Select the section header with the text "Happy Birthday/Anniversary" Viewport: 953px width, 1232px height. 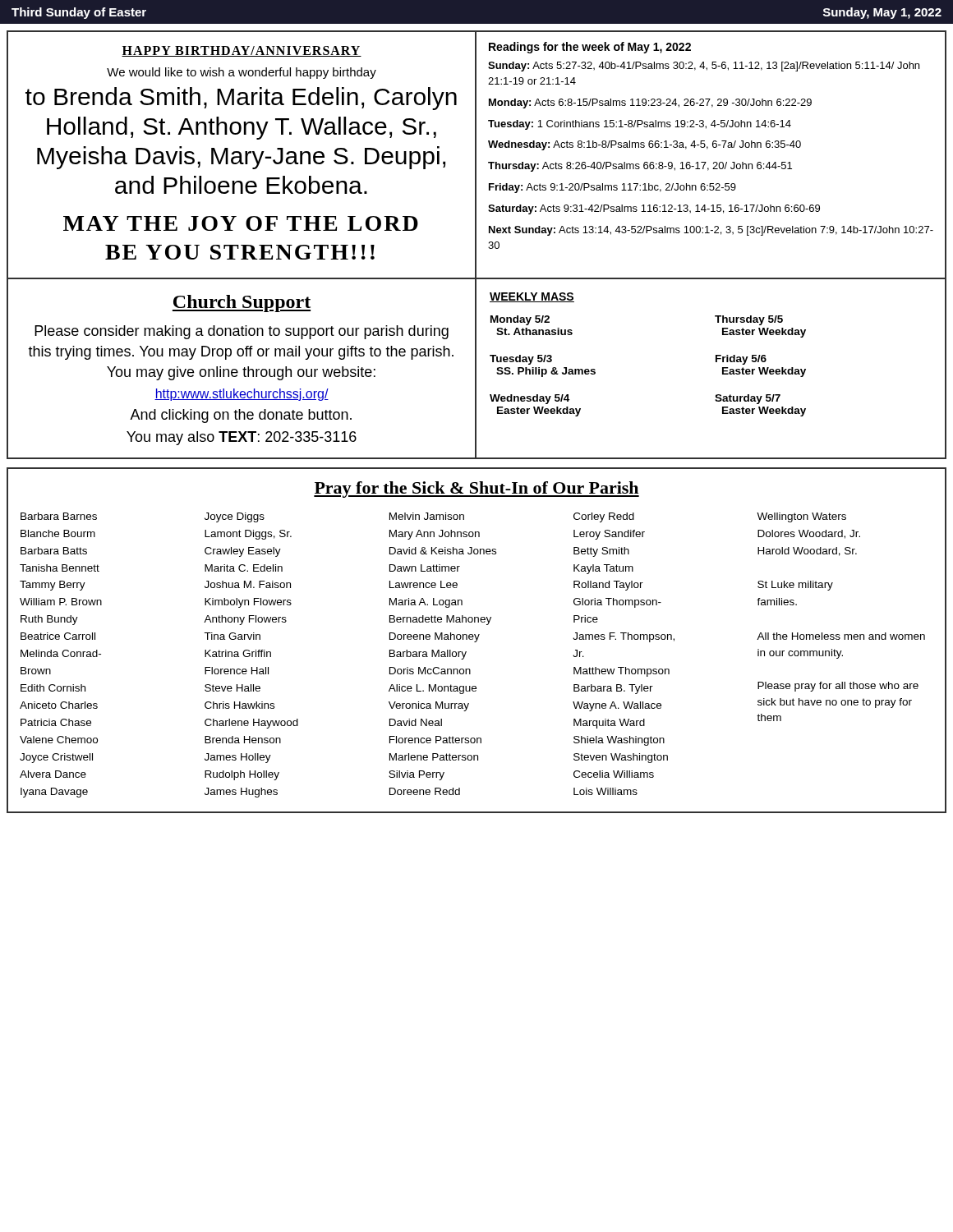(242, 51)
